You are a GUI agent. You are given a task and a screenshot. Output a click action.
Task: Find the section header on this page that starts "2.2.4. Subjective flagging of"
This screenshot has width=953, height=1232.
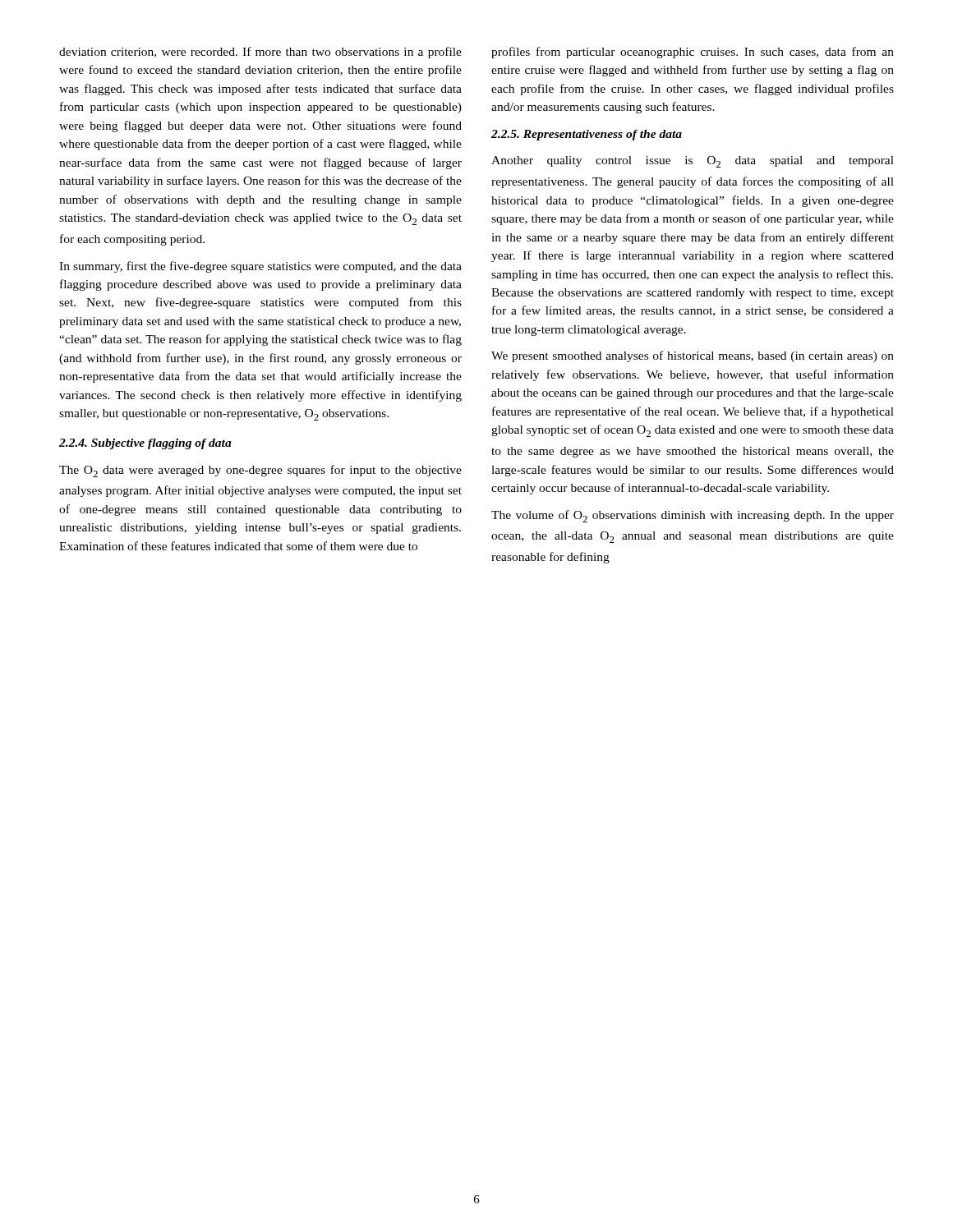point(145,444)
